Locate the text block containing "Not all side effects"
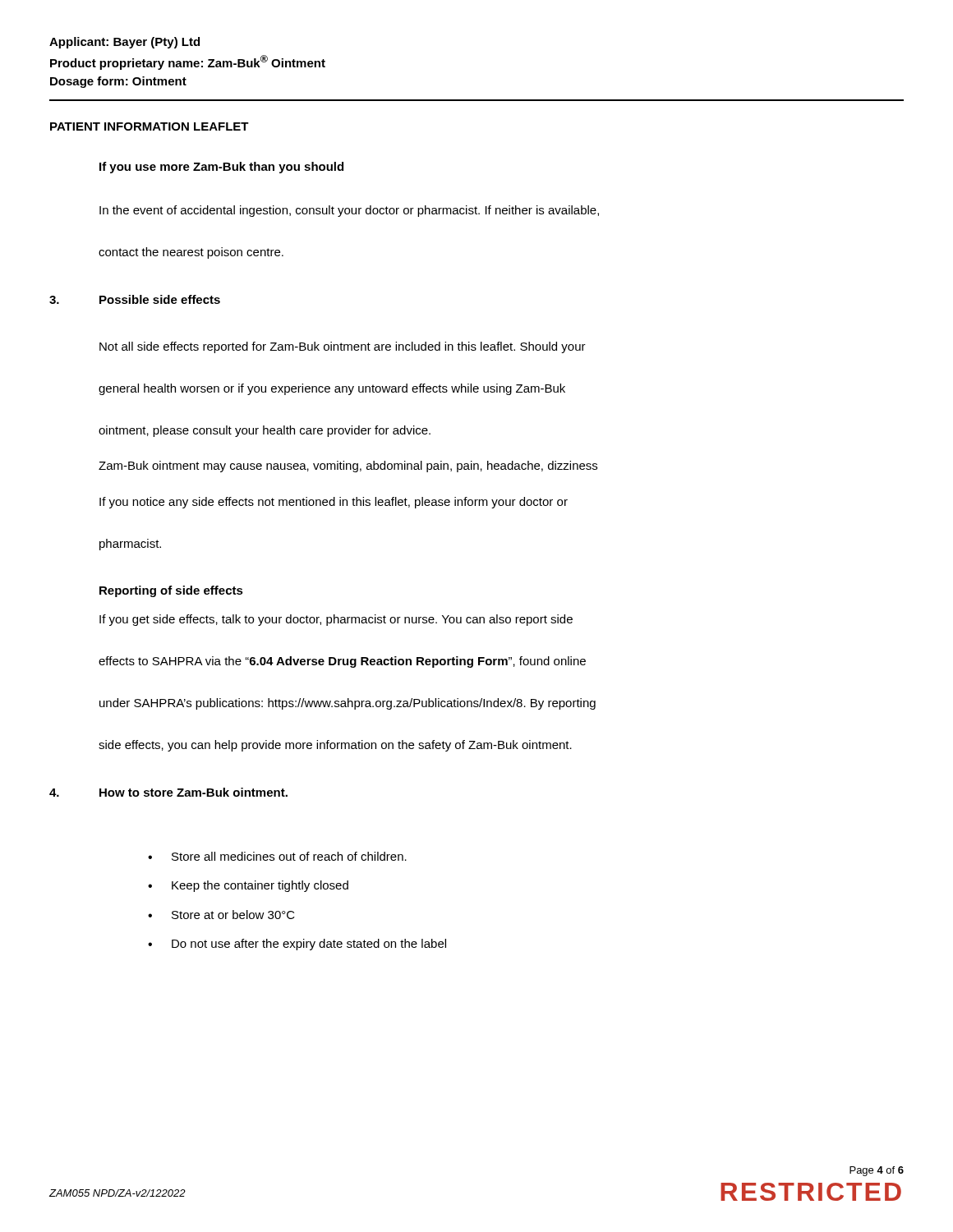The height and width of the screenshot is (1232, 953). [x=342, y=388]
